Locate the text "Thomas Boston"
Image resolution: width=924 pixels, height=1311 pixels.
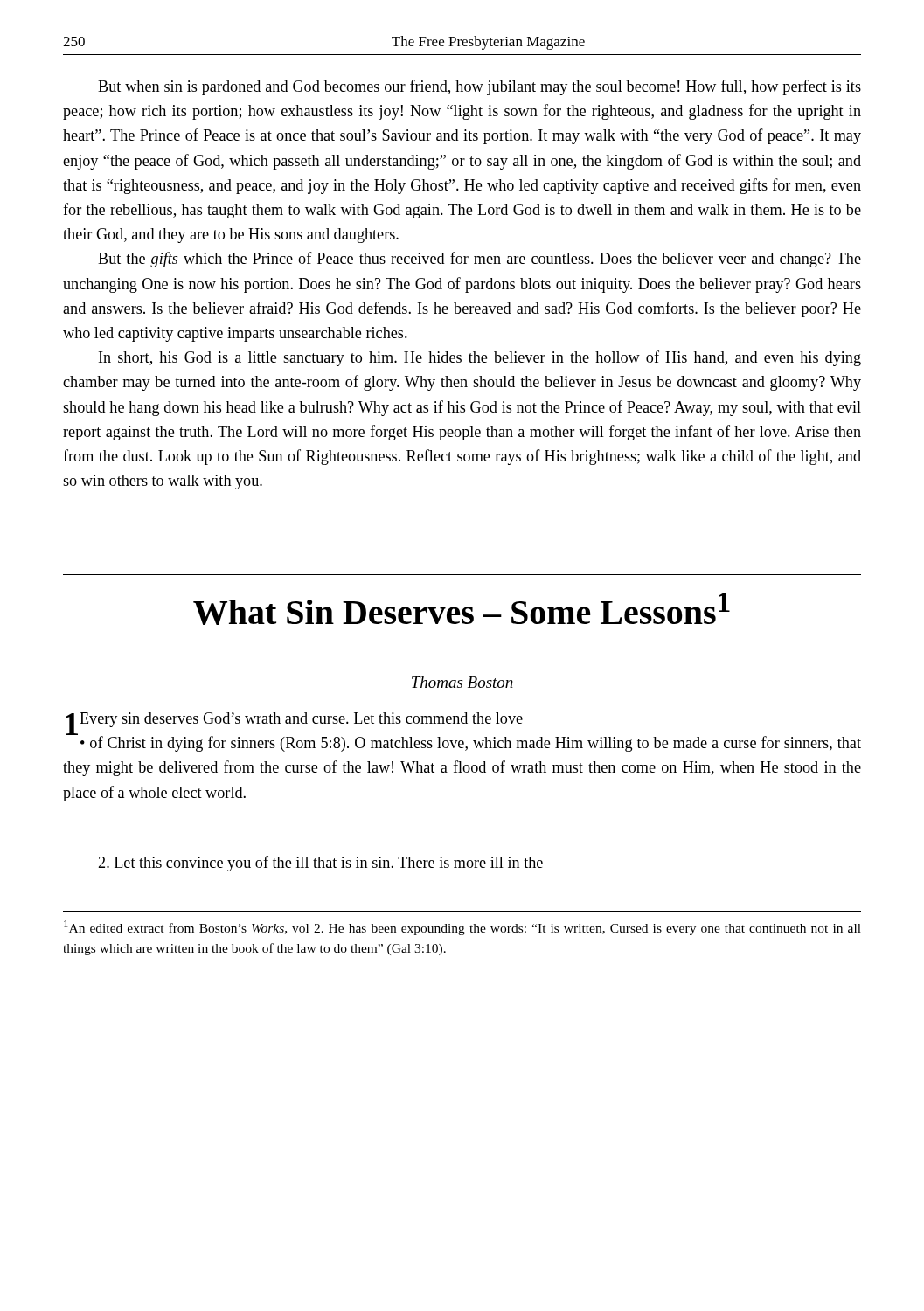point(462,682)
